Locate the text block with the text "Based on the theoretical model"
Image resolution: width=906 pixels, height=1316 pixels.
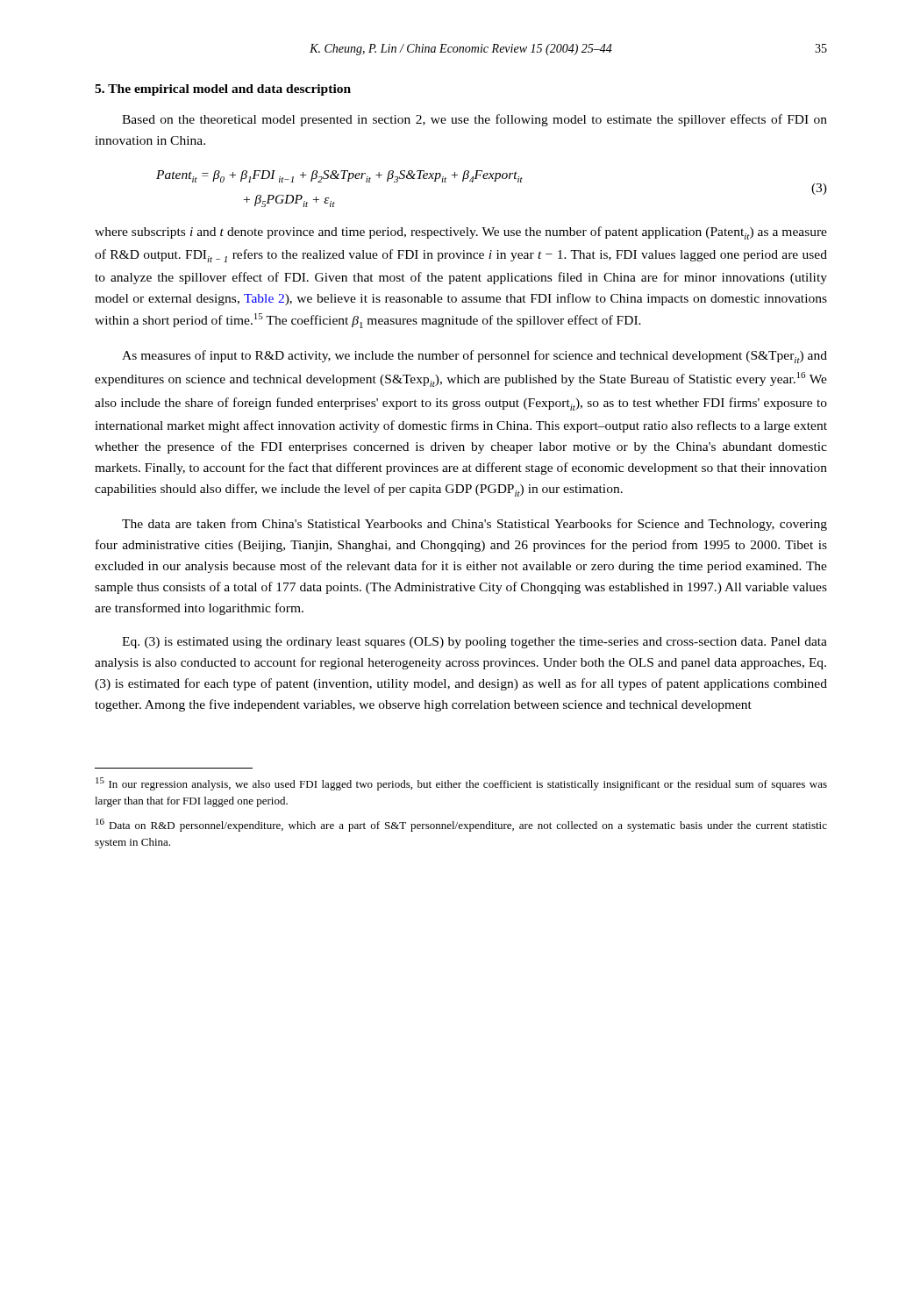[461, 129]
